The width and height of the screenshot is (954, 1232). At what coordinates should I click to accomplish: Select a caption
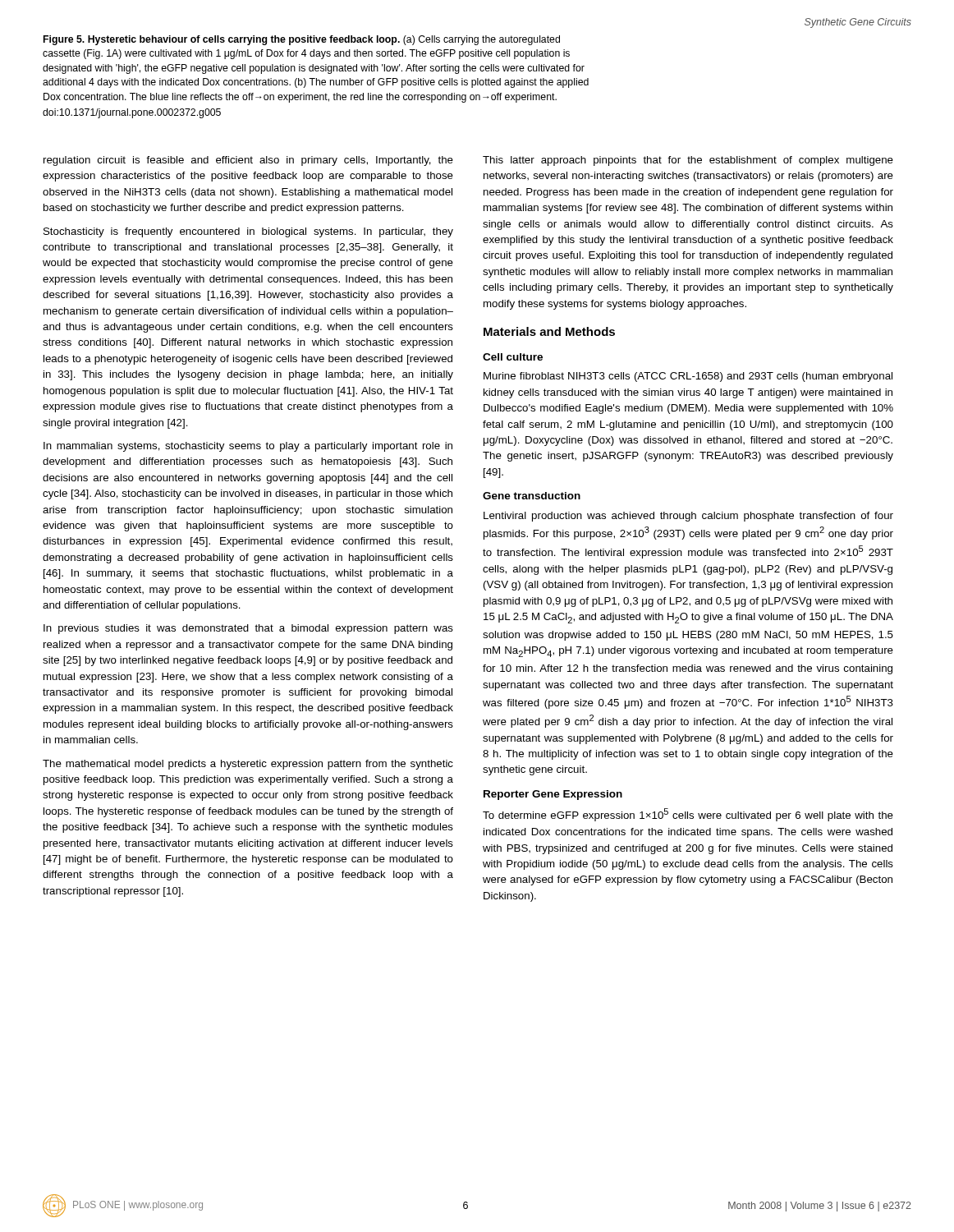[318, 77]
